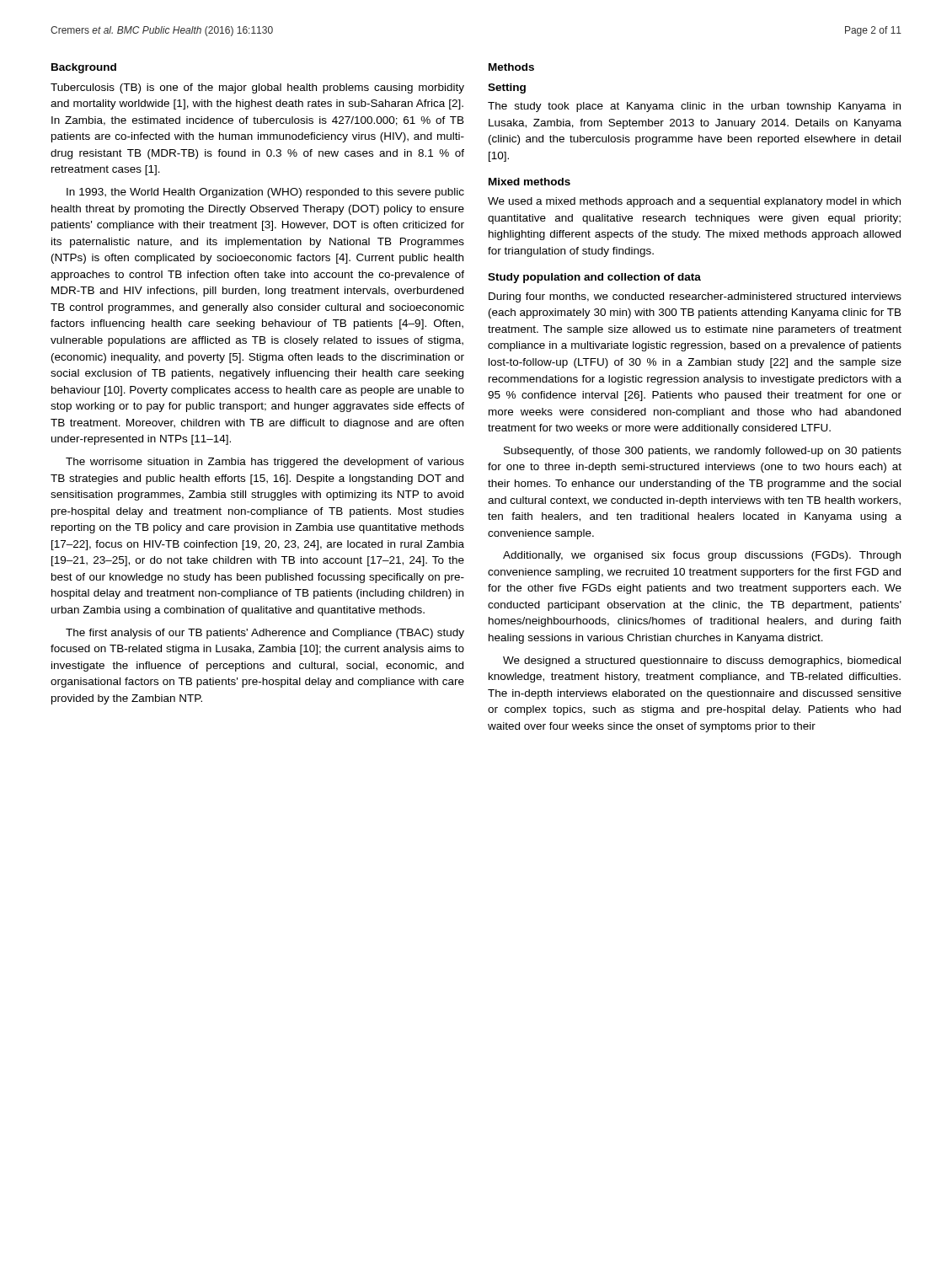Click on the element starting "We used a mixed"

tap(695, 226)
